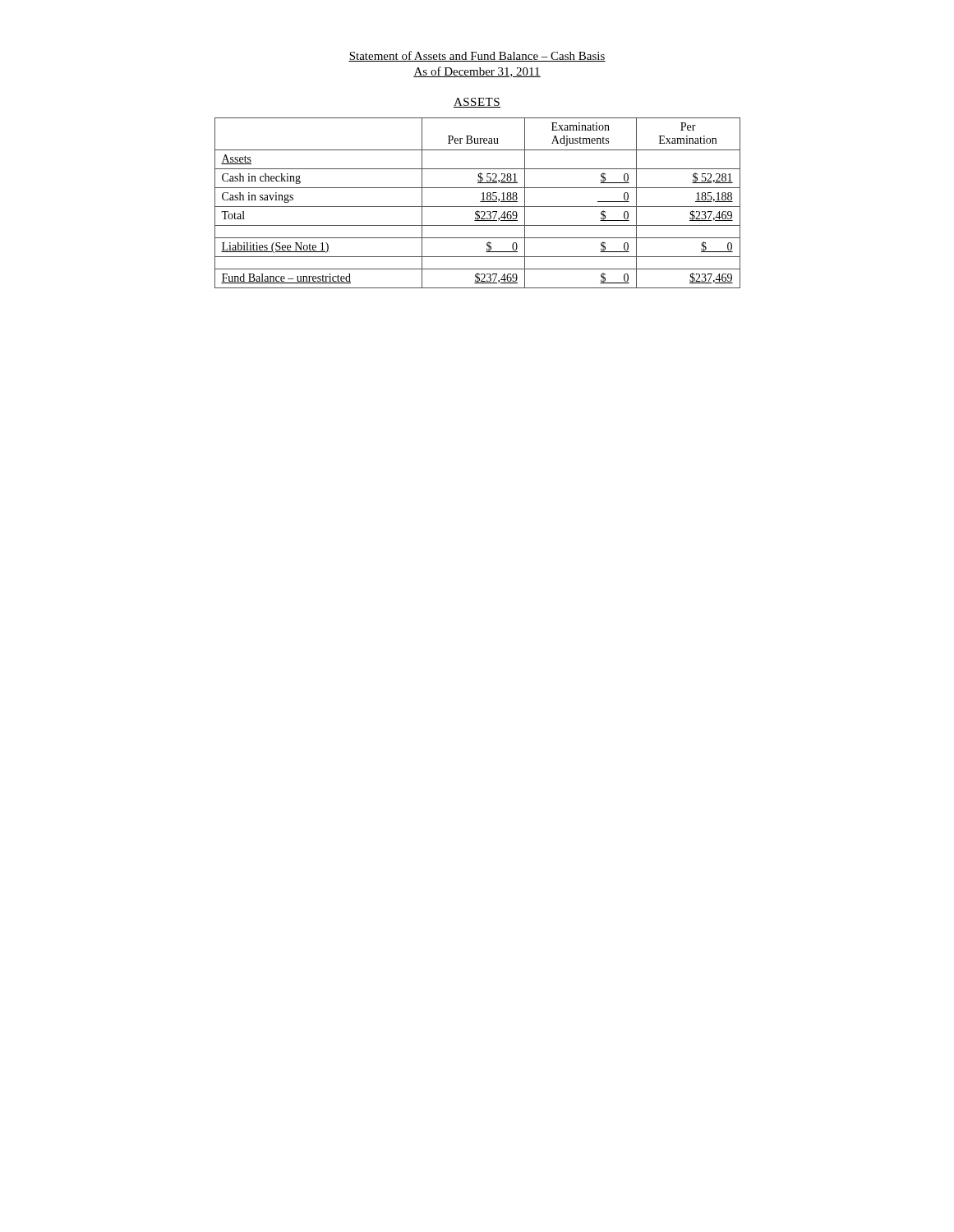Select the title with the text "Statement of Assets and Fund Balance – Cash"

(477, 64)
